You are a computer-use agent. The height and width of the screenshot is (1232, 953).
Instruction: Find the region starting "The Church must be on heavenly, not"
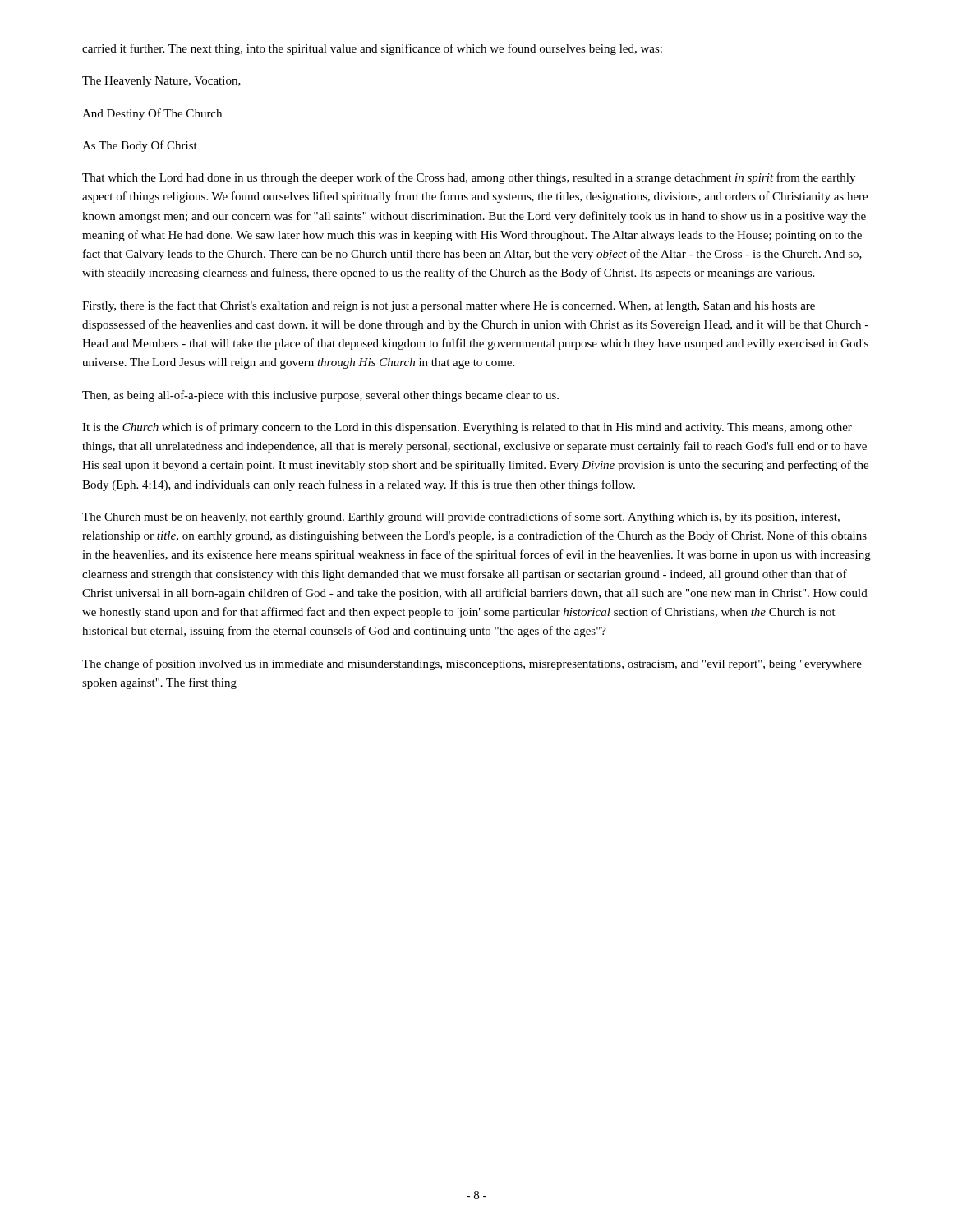pos(476,574)
